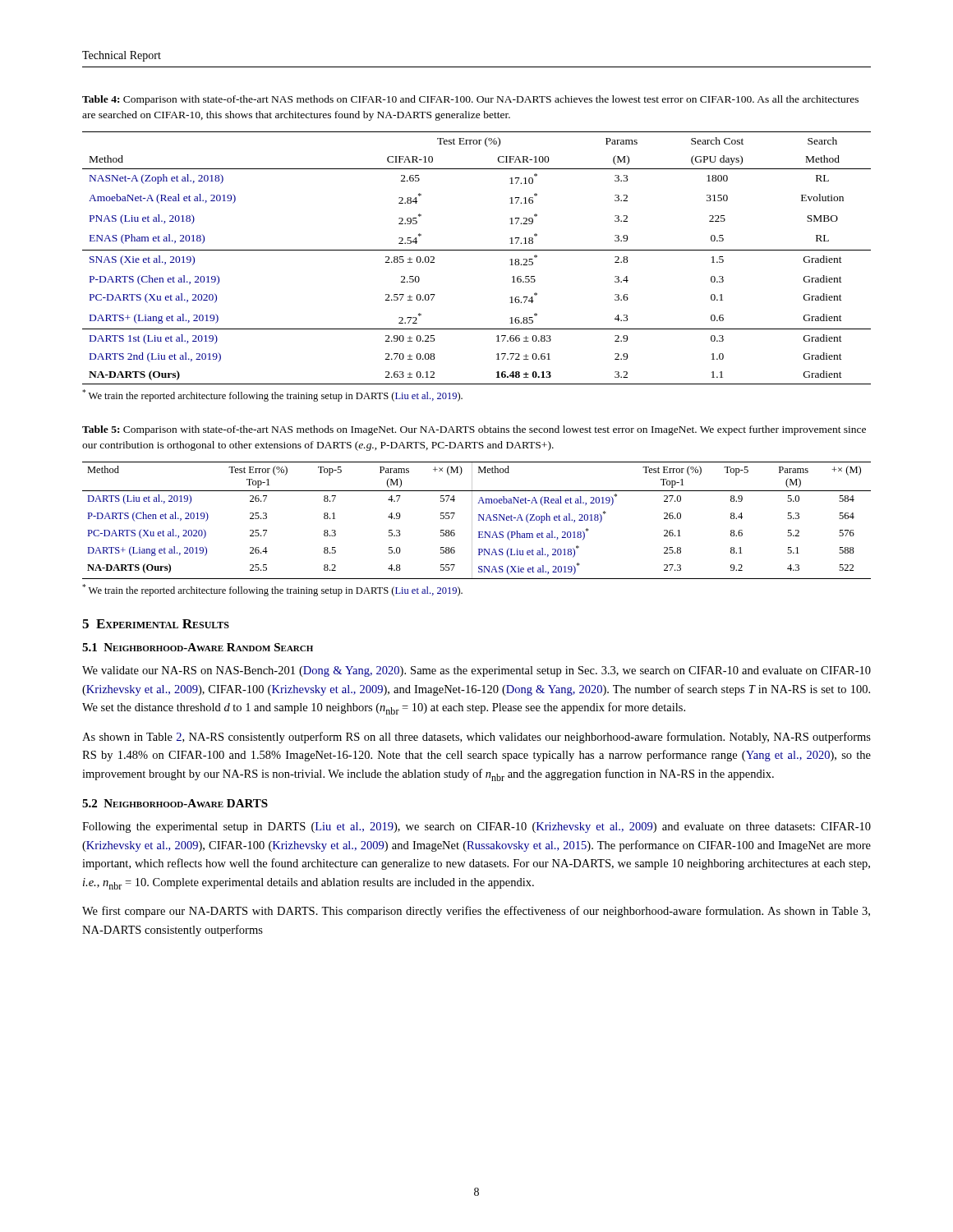Viewport: 953px width, 1232px height.
Task: Locate the section header containing "5 Experimental Results"
Action: 156,624
